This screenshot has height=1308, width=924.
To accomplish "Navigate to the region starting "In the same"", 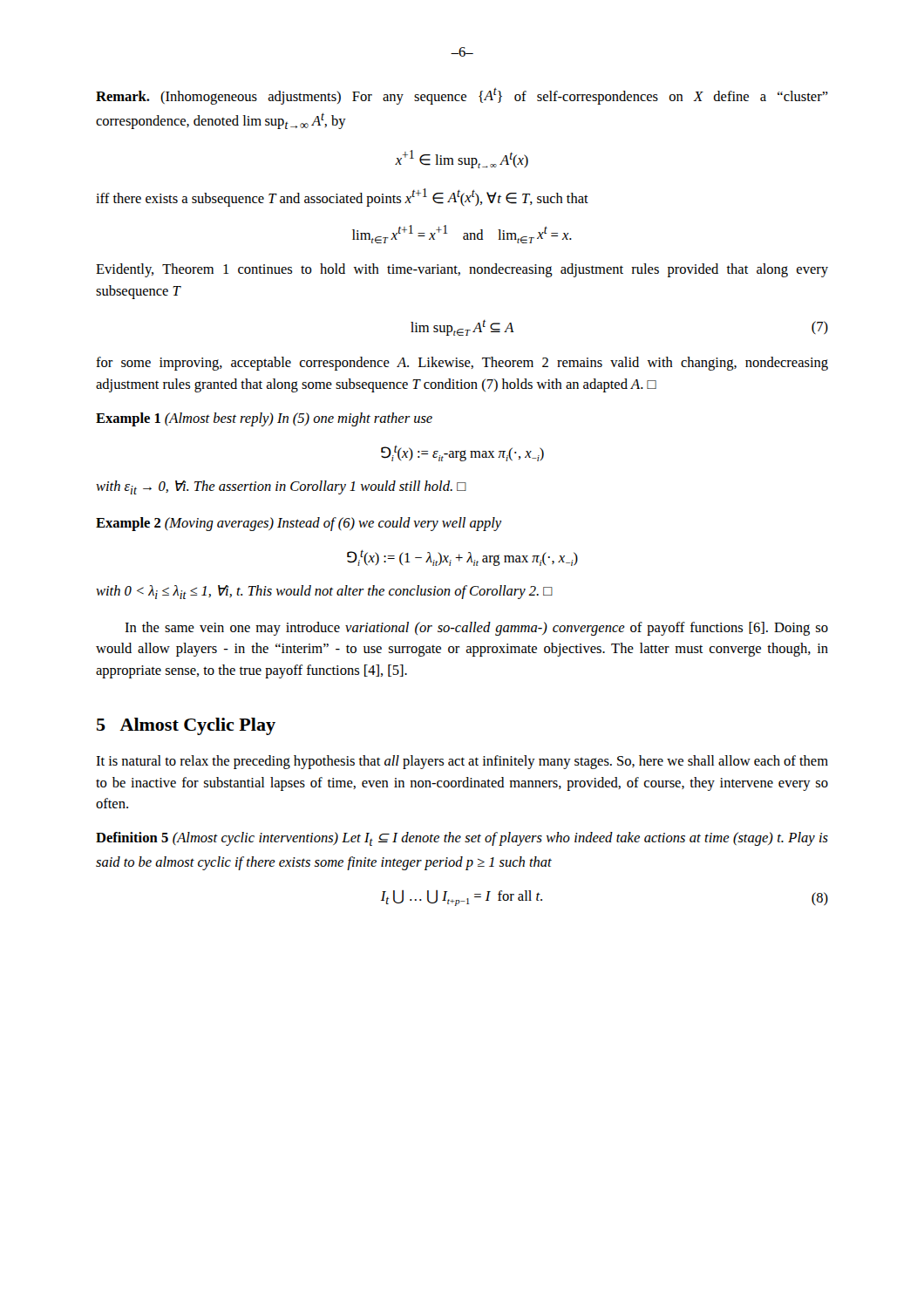I will click(462, 649).
